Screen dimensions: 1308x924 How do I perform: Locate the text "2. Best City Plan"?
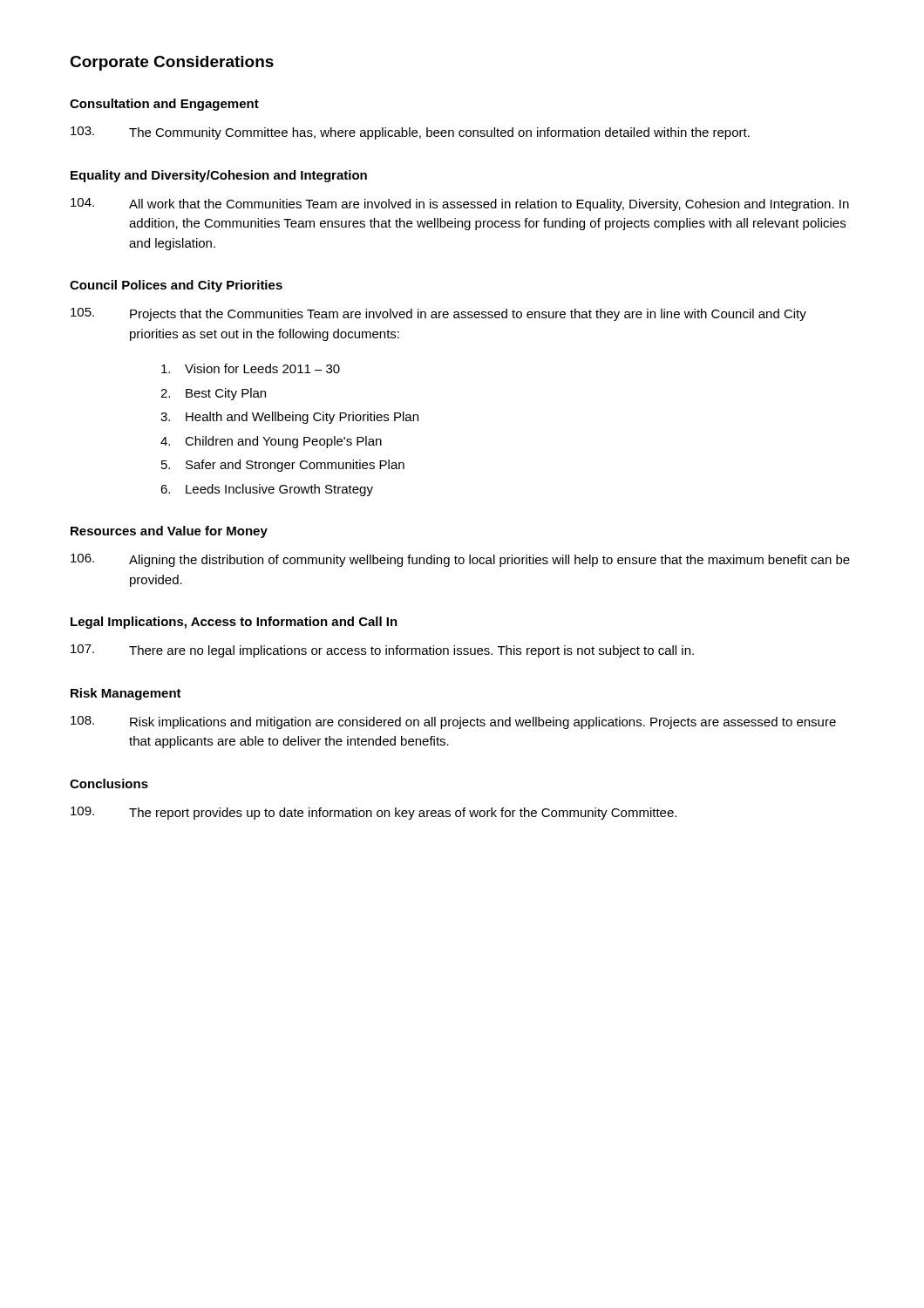coord(213,394)
